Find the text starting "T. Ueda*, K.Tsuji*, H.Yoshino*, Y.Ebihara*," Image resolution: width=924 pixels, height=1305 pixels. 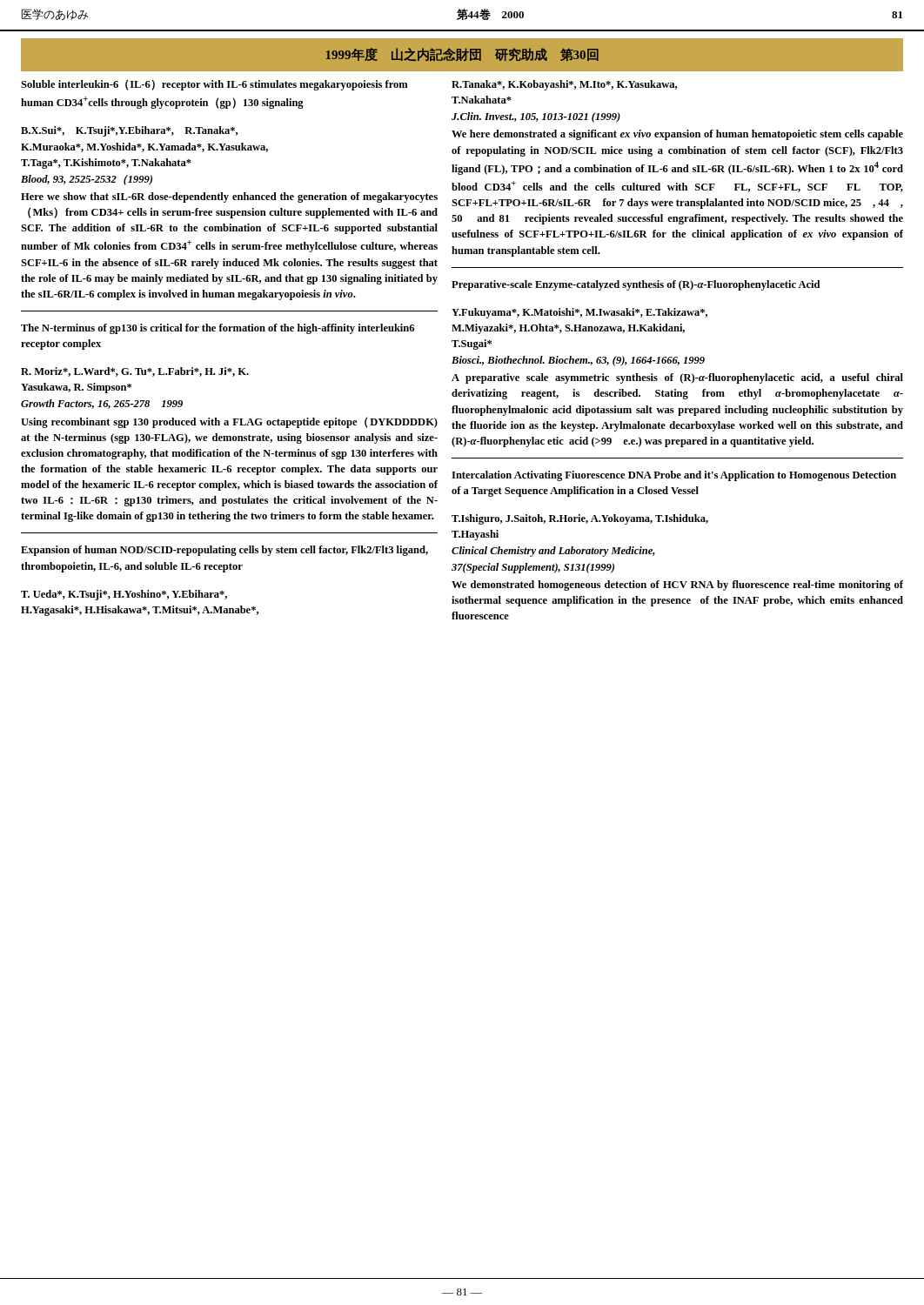(x=140, y=602)
